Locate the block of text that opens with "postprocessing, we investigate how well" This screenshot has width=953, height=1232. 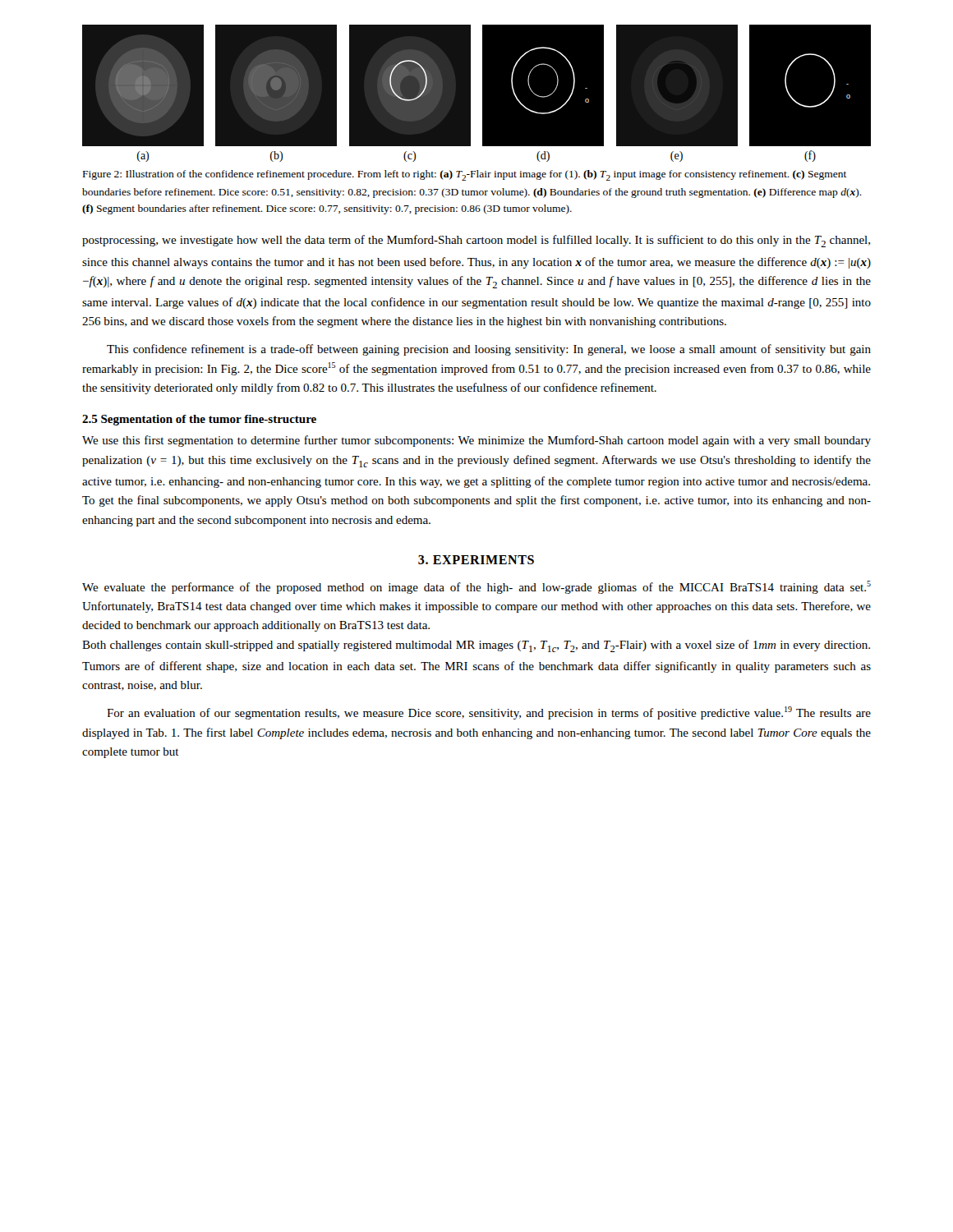pos(476,281)
